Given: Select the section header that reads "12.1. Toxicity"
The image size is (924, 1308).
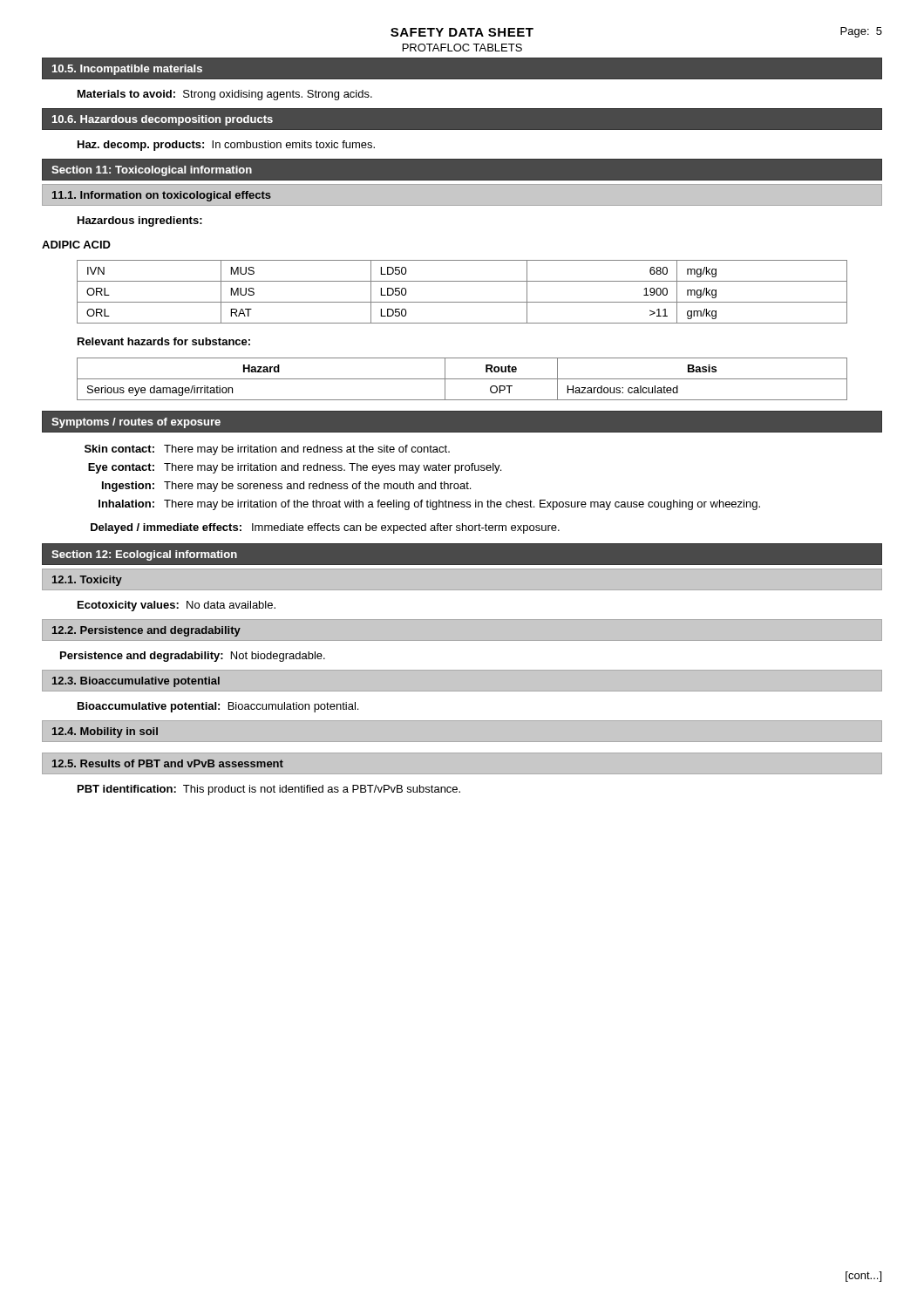Looking at the screenshot, I should [x=87, y=579].
